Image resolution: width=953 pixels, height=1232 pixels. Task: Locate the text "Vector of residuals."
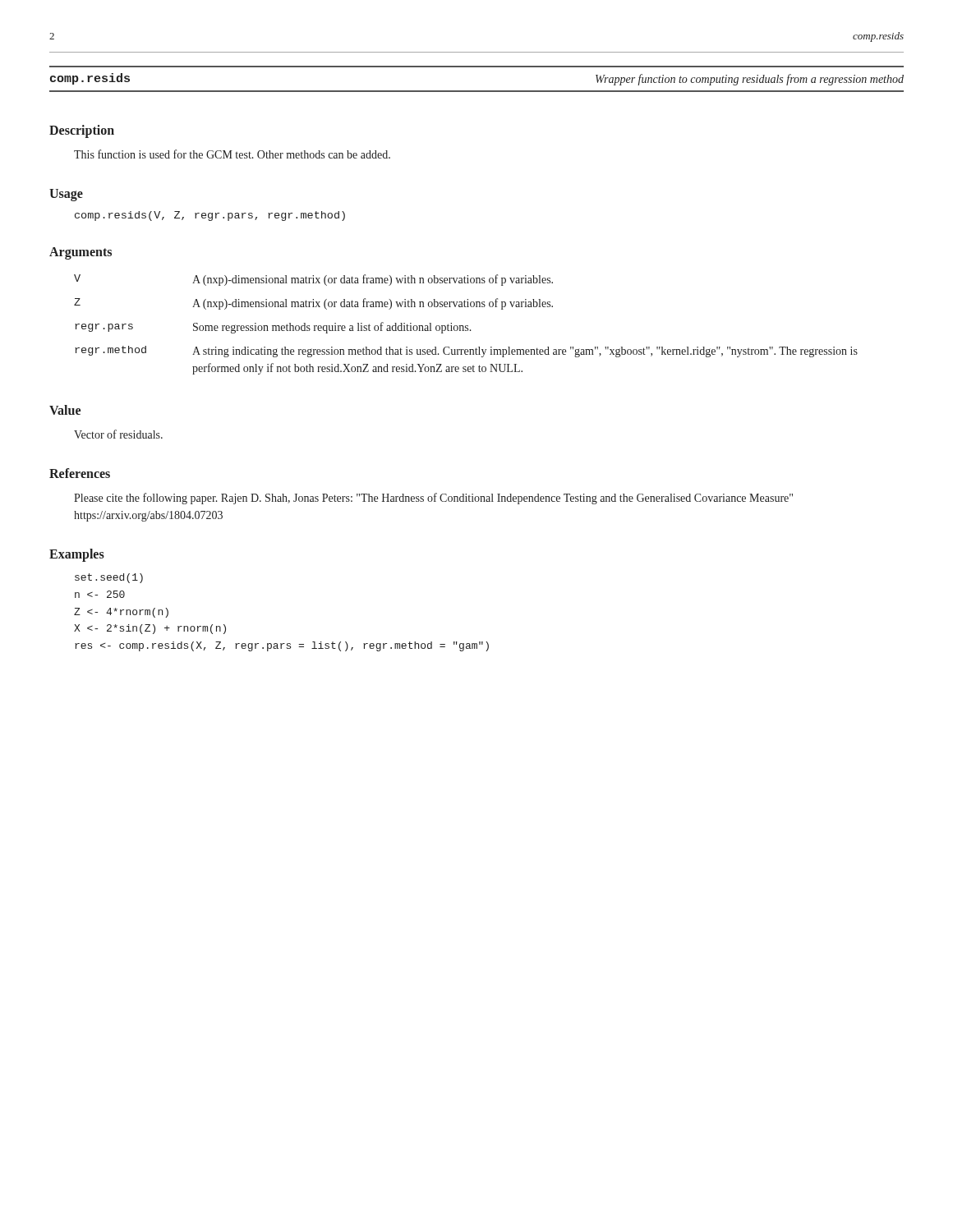(119, 435)
